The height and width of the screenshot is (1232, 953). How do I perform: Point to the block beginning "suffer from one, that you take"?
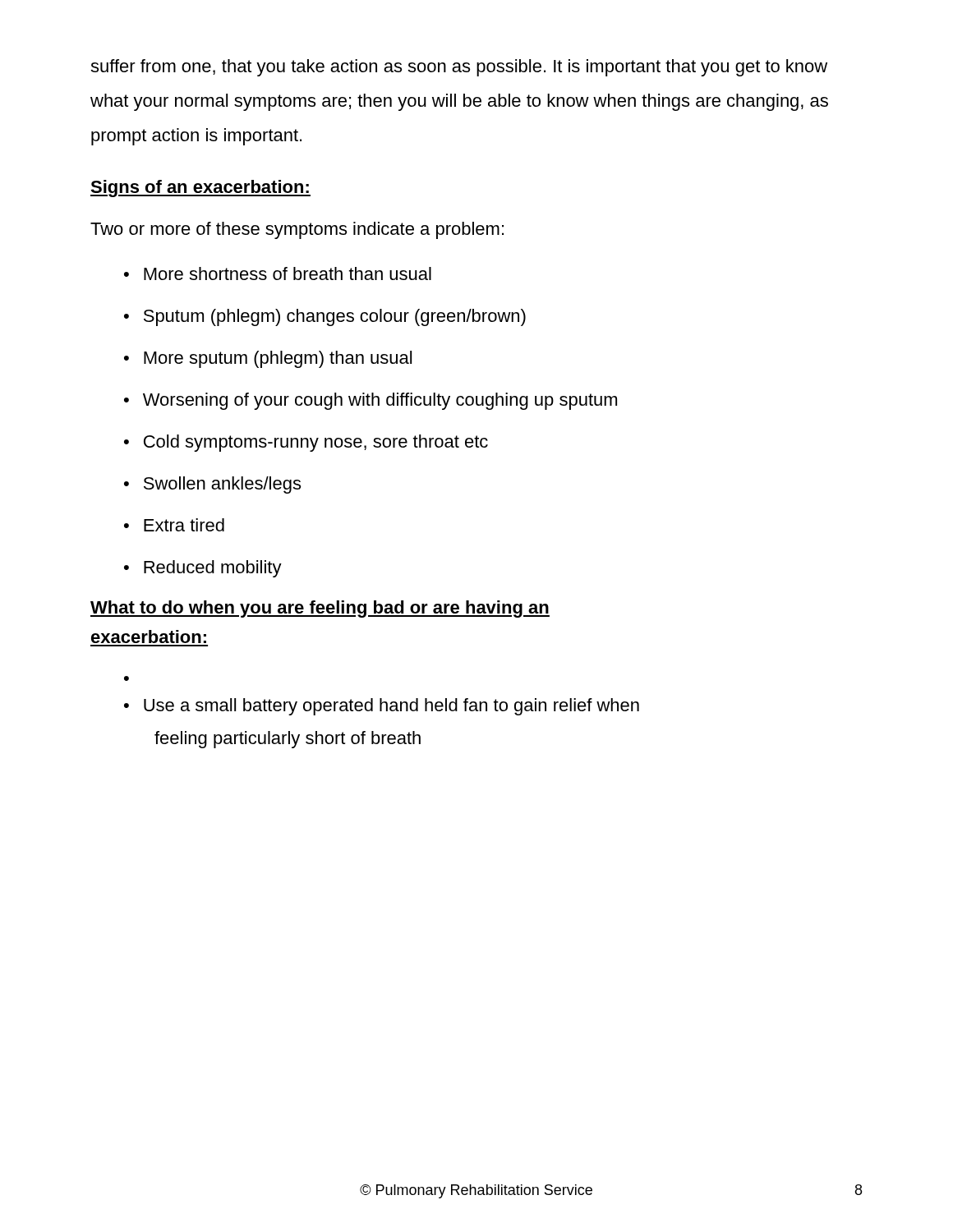(476, 101)
